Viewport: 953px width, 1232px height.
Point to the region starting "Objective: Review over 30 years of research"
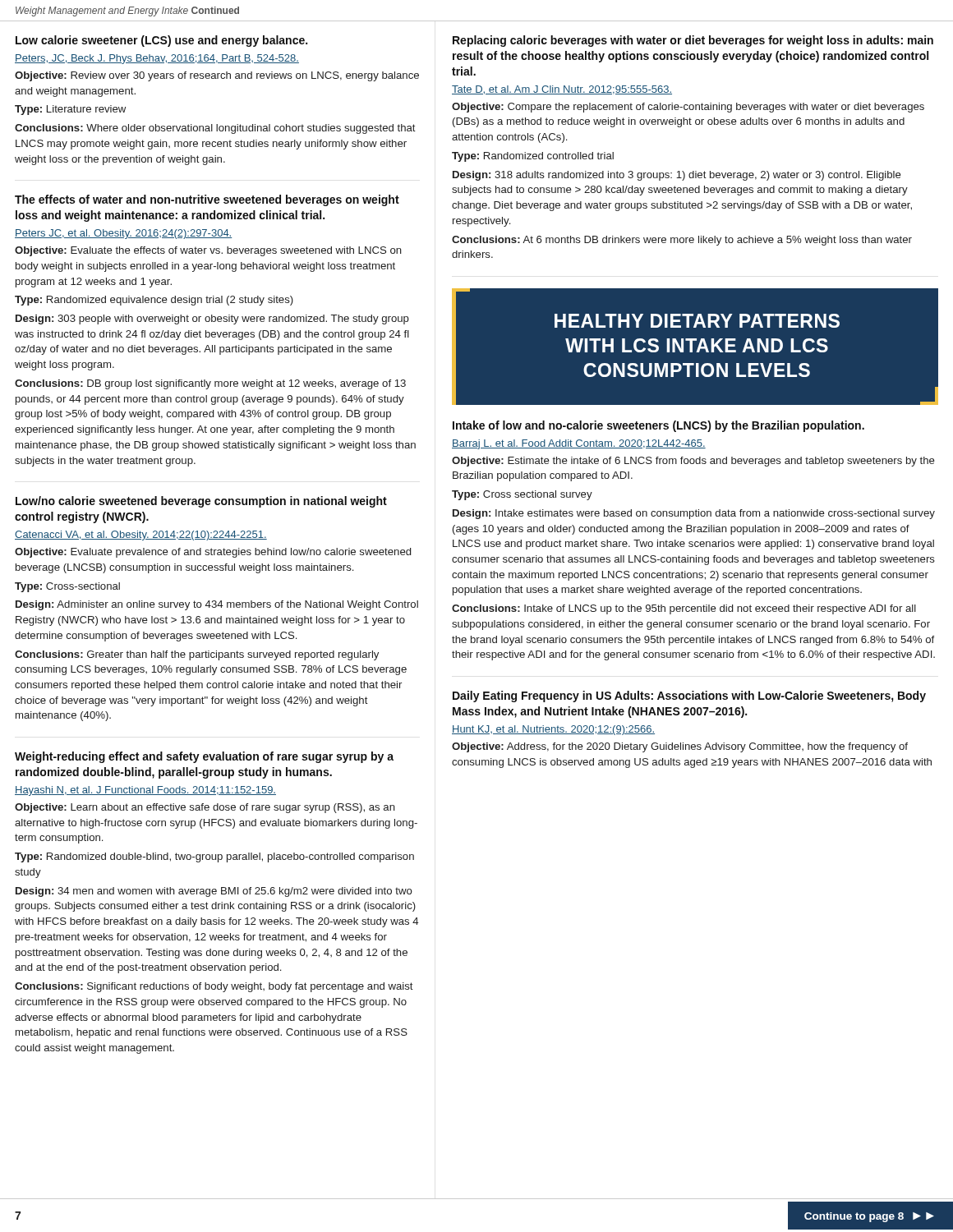pyautogui.click(x=217, y=118)
